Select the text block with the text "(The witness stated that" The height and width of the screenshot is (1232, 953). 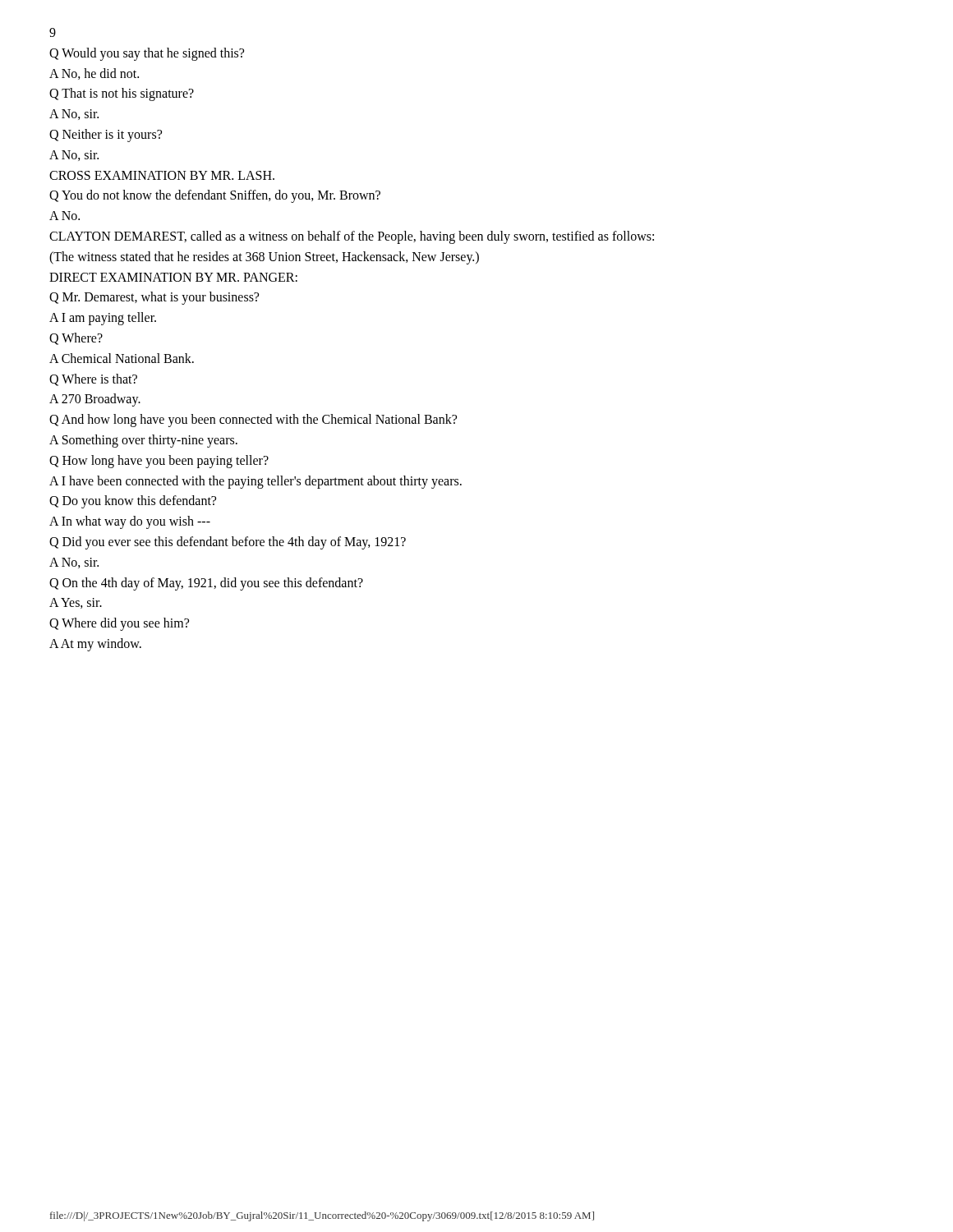[264, 256]
